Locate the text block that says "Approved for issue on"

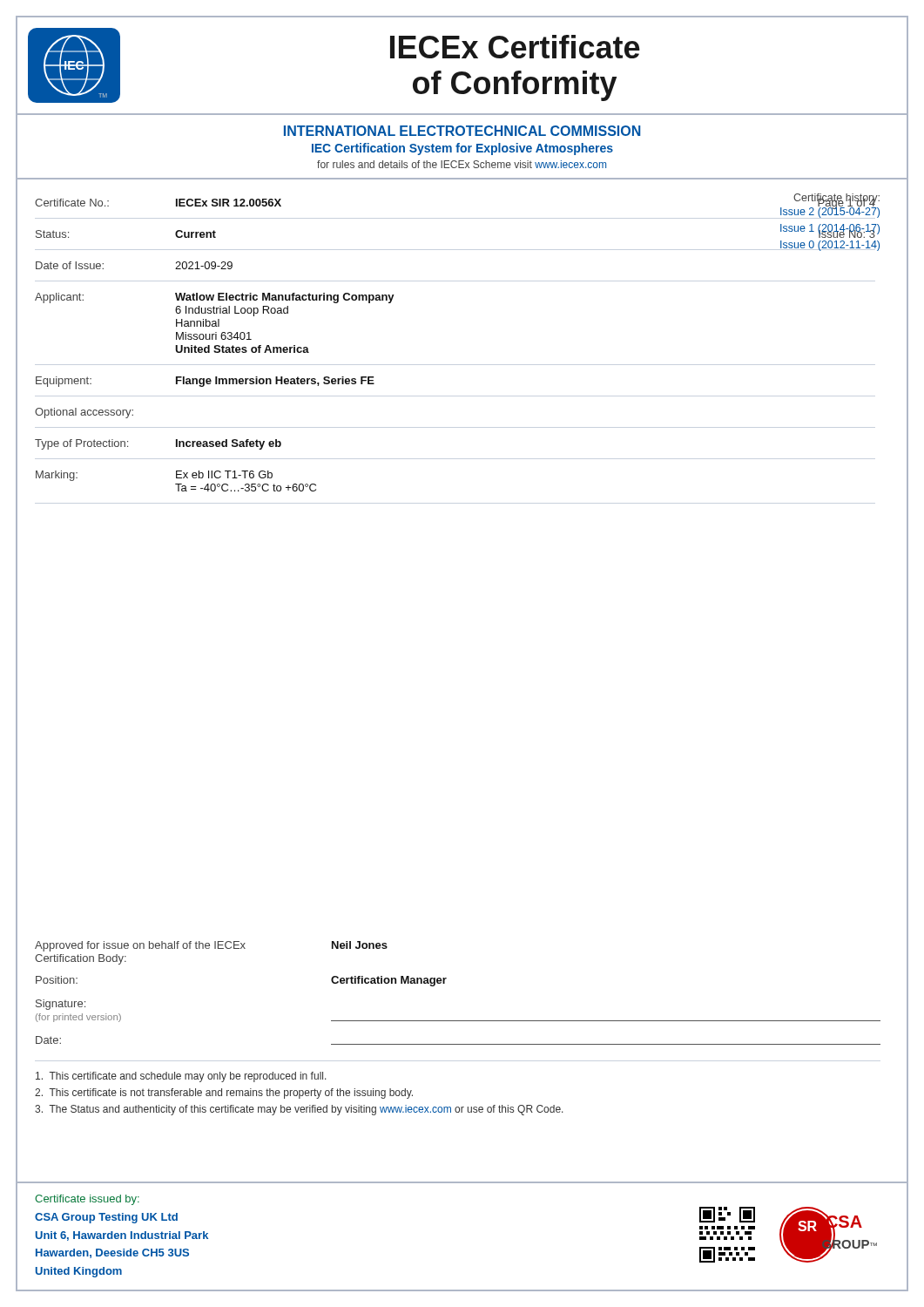pyautogui.click(x=211, y=946)
